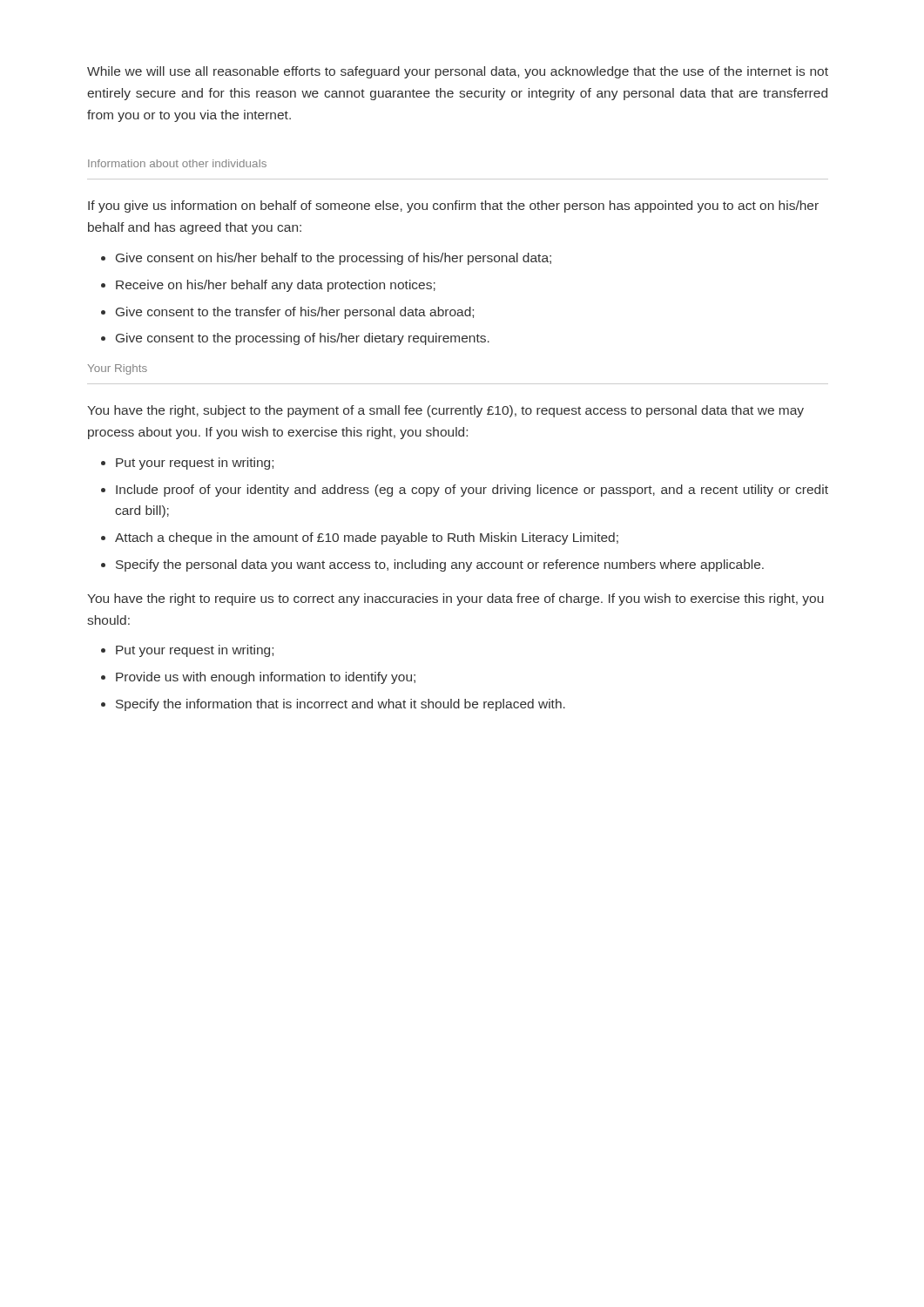Select the region starting "Receive on his/her behalf any data protection"
924x1307 pixels.
pos(276,284)
